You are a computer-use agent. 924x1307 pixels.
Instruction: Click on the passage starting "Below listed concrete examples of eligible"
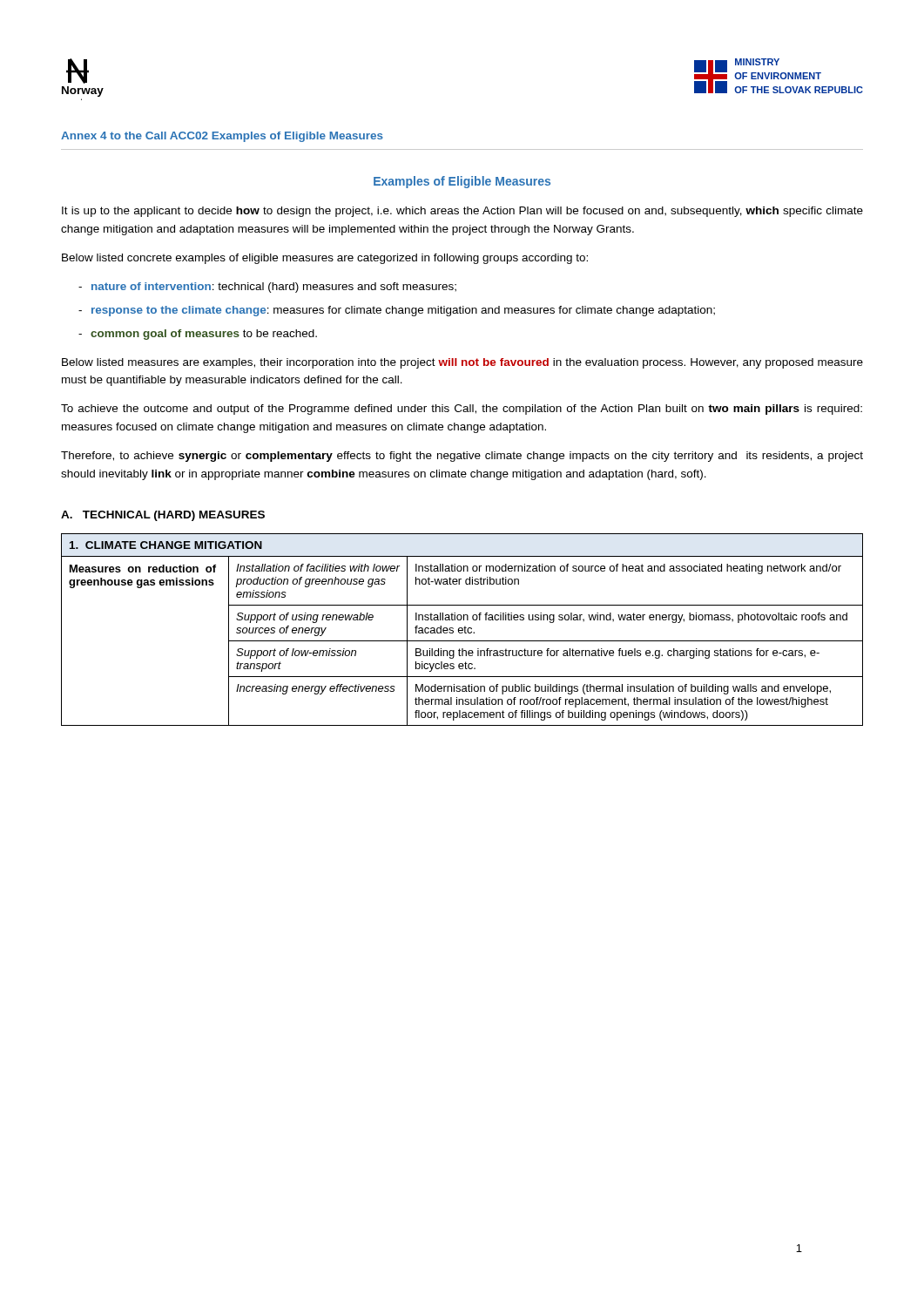(325, 257)
